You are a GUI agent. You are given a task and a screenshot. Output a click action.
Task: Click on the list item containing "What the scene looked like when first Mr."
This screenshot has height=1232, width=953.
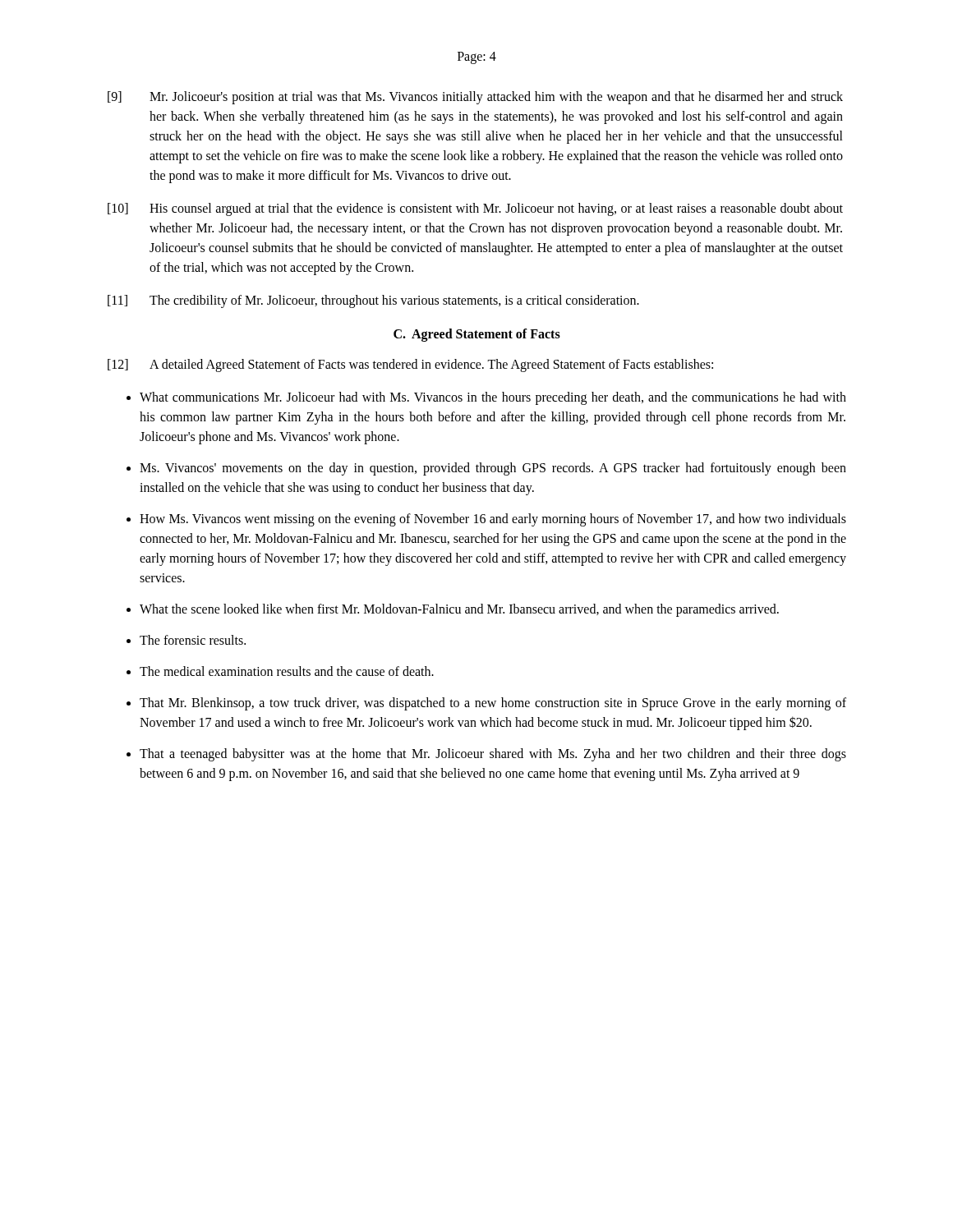[x=460, y=609]
